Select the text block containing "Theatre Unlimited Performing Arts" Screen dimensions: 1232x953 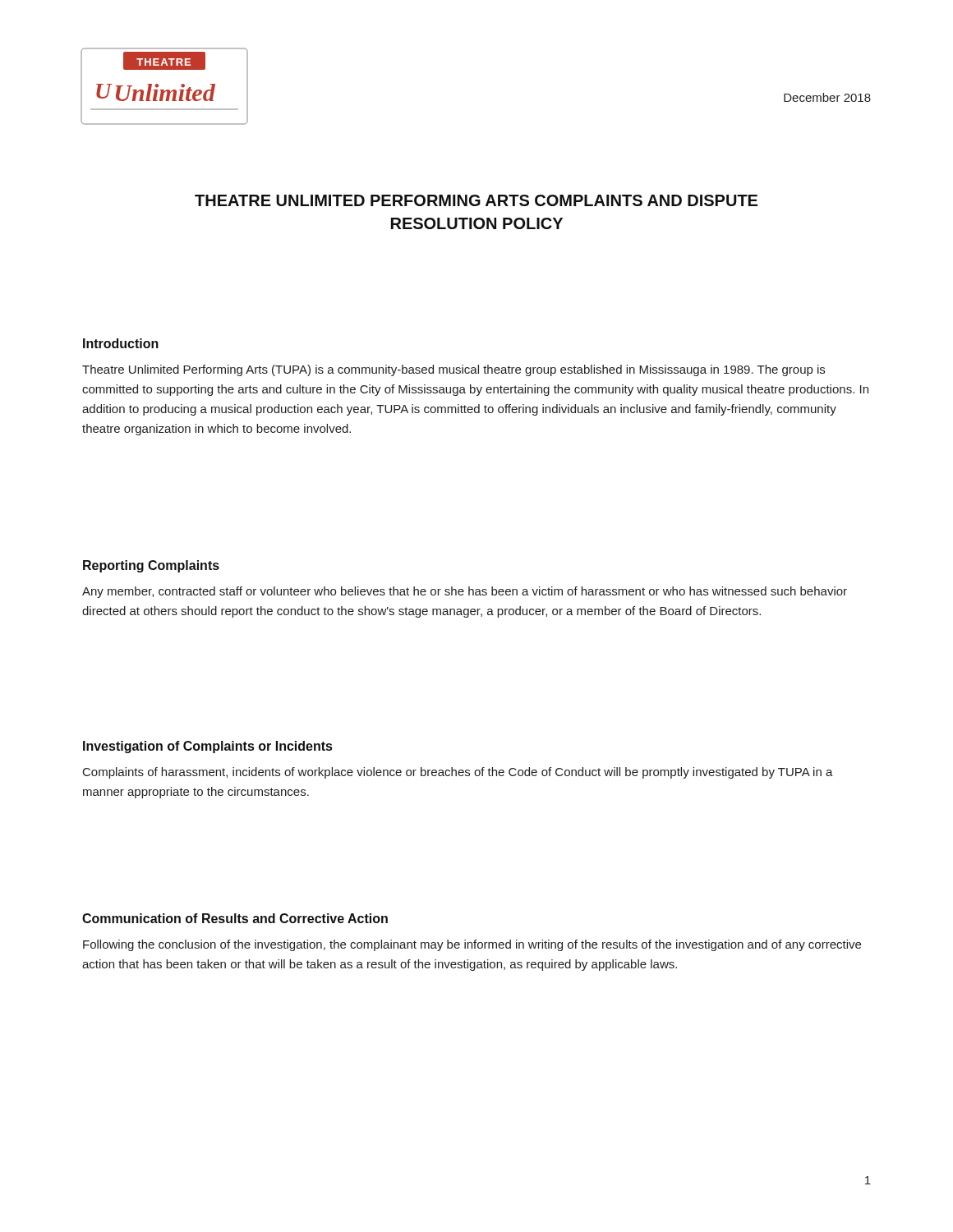pyautogui.click(x=476, y=399)
